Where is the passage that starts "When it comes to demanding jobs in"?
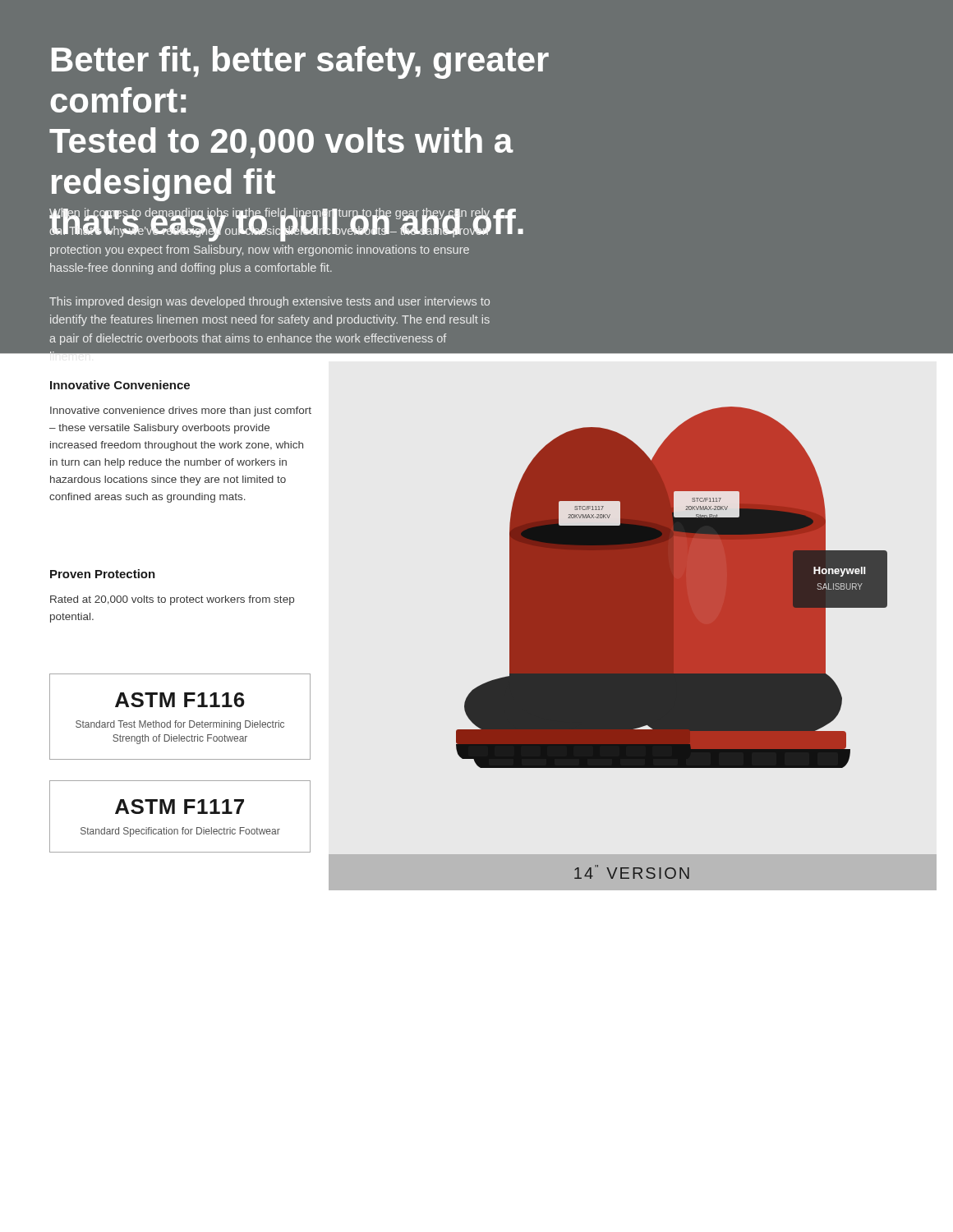 tap(270, 225)
